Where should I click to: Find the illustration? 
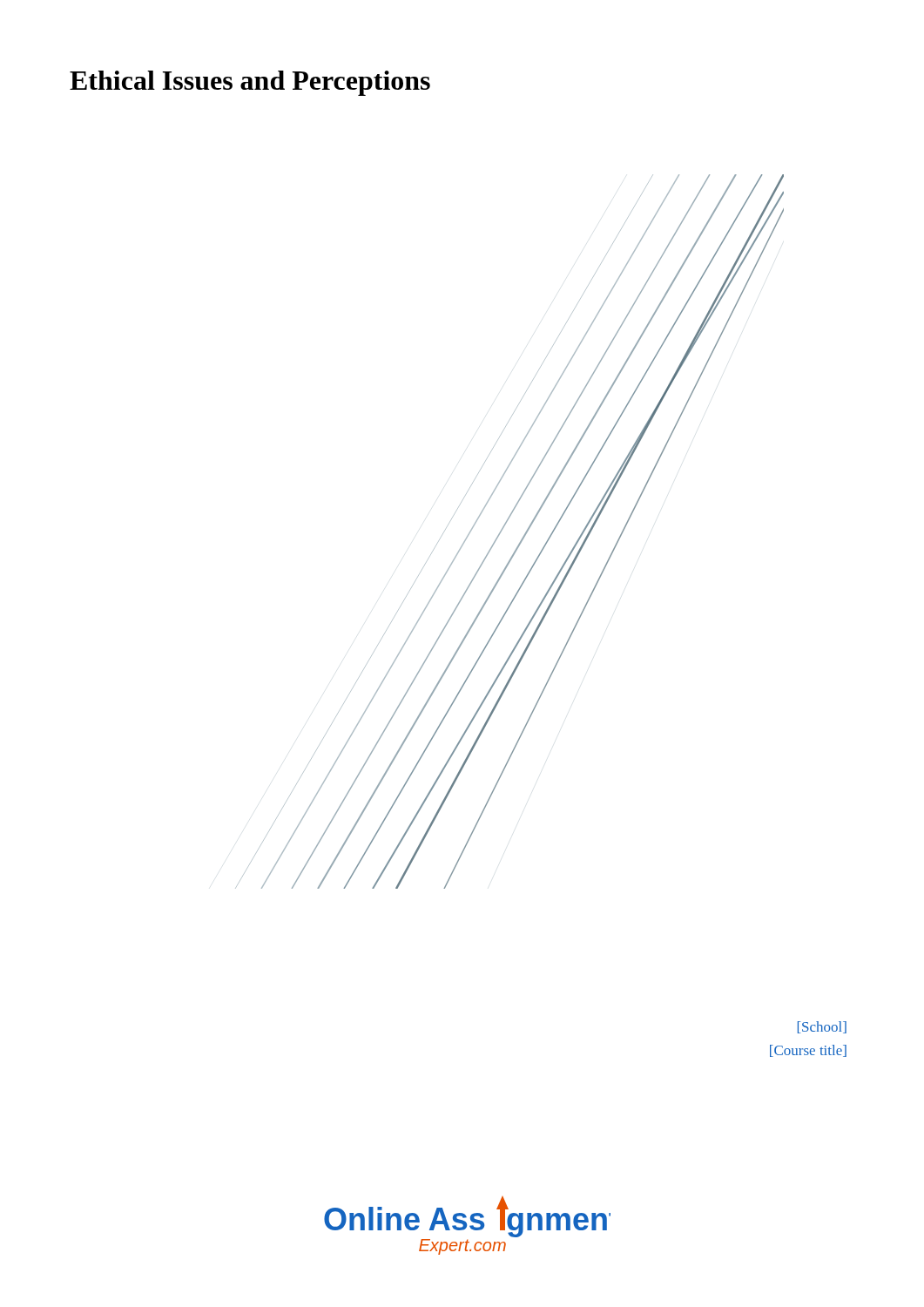tap(470, 531)
